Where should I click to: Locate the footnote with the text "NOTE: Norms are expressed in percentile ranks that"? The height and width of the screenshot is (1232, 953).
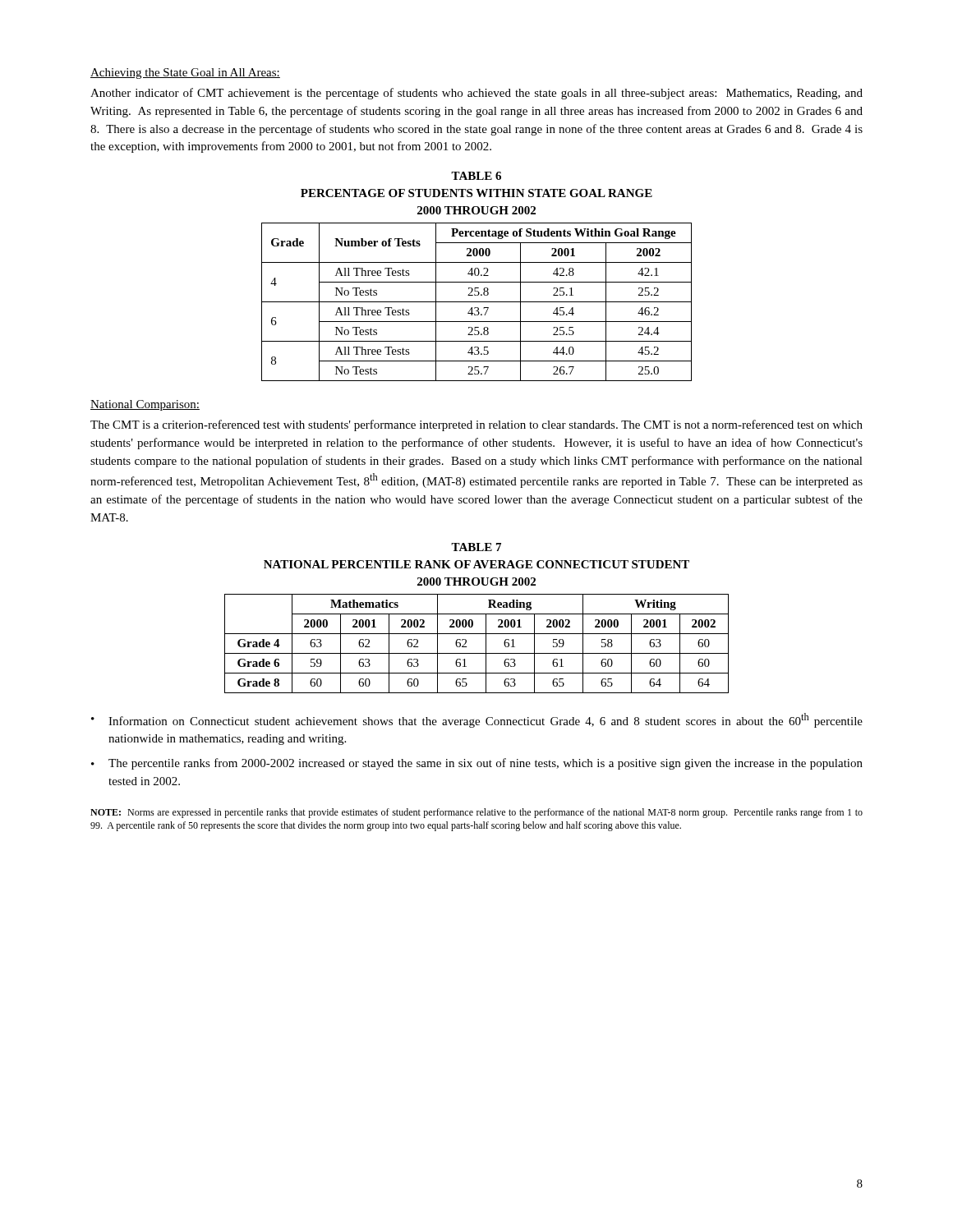coord(476,819)
